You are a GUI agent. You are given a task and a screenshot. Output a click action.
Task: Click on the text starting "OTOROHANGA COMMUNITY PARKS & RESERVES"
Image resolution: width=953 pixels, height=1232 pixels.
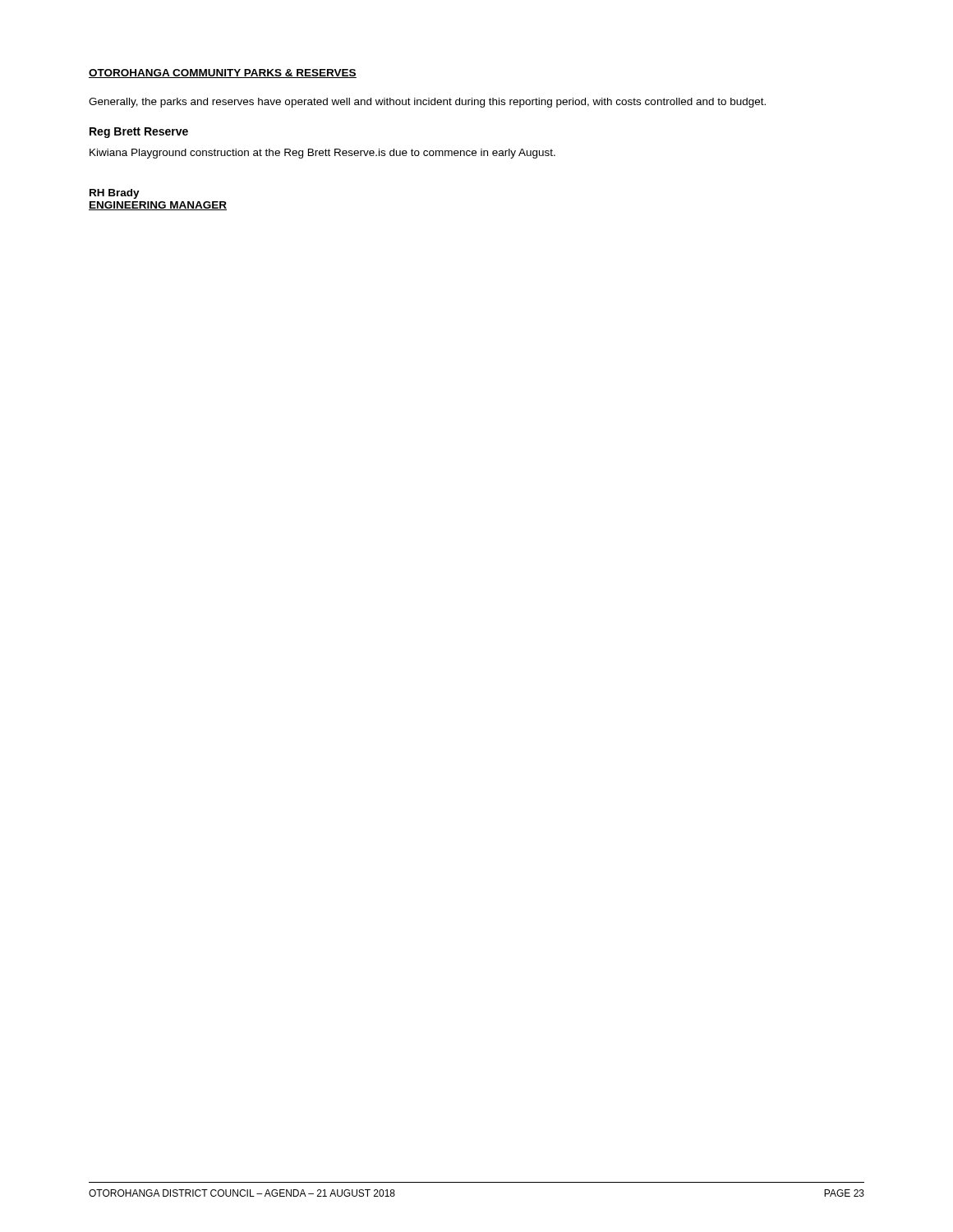222,73
